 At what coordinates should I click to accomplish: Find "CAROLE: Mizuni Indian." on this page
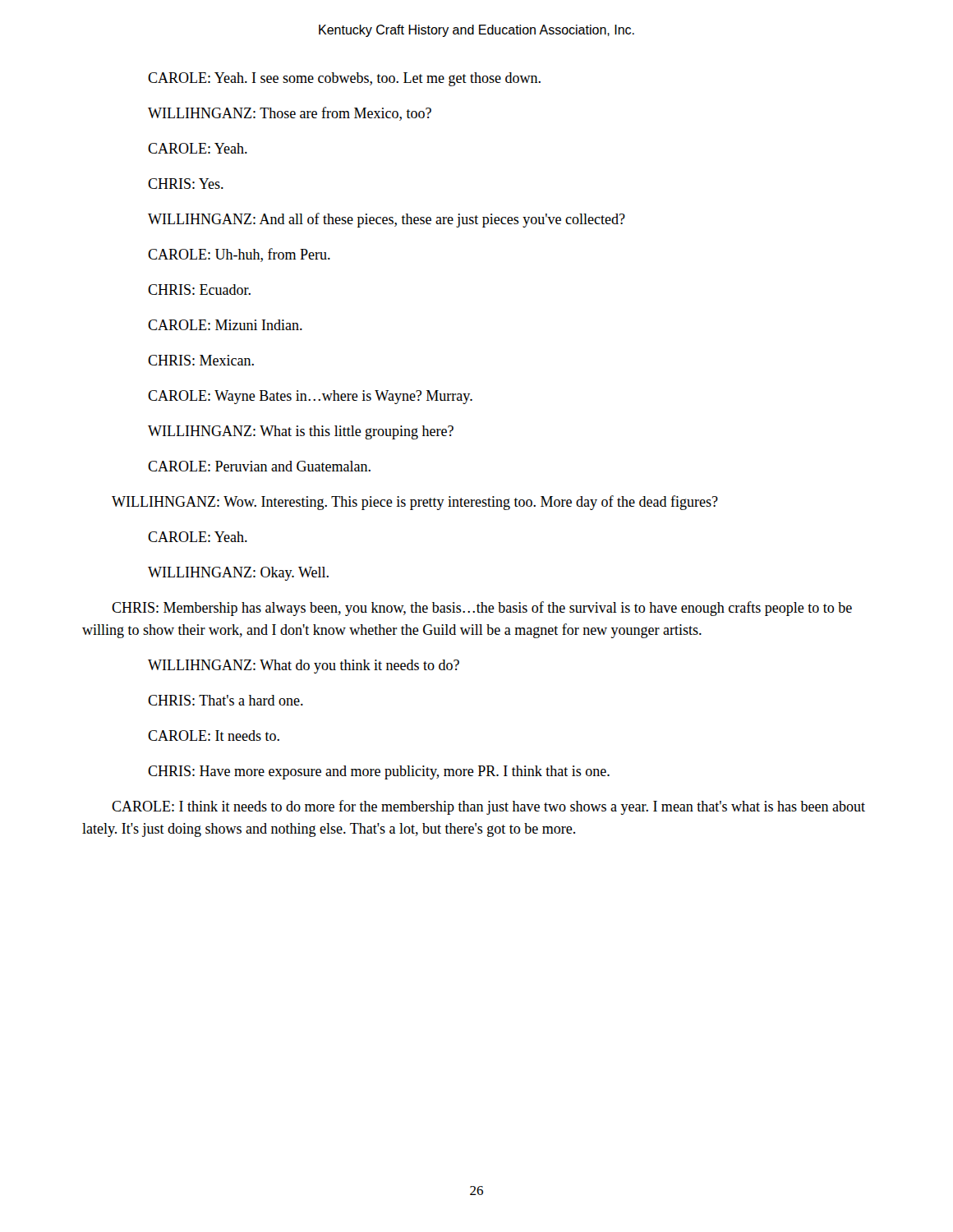225,325
